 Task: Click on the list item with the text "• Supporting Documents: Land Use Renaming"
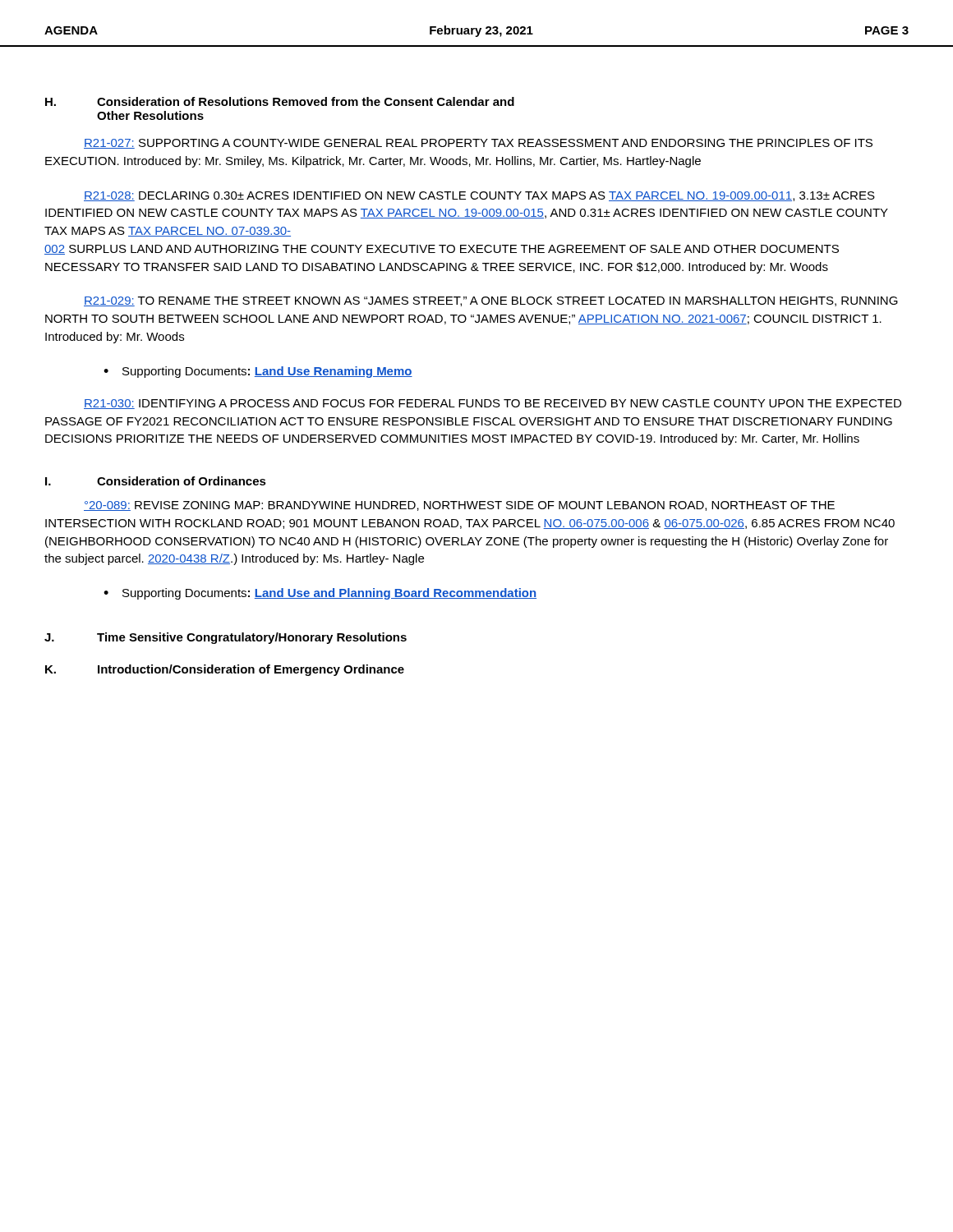[258, 371]
